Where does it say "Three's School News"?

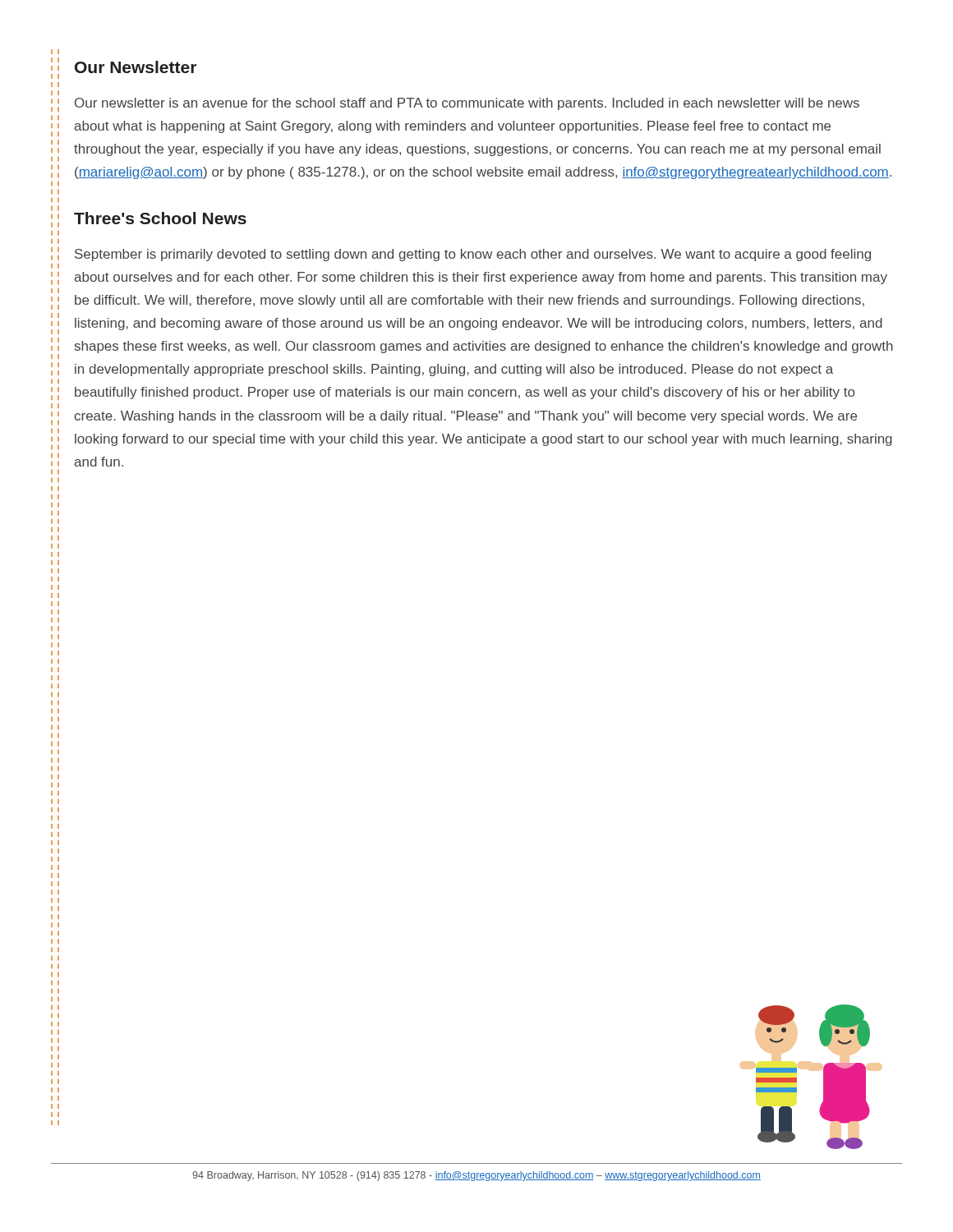[x=160, y=218]
